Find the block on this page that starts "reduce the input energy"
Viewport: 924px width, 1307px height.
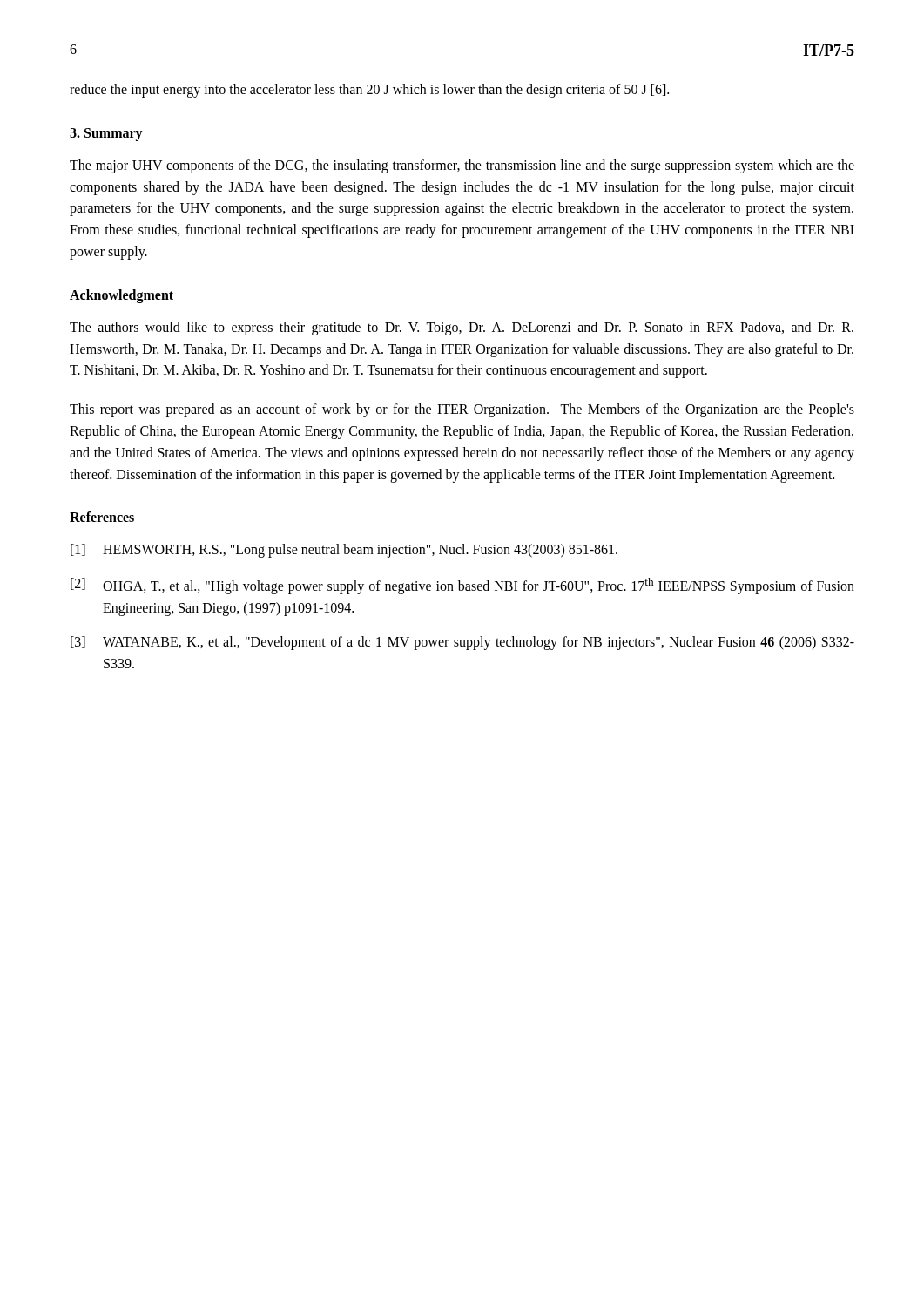(462, 90)
